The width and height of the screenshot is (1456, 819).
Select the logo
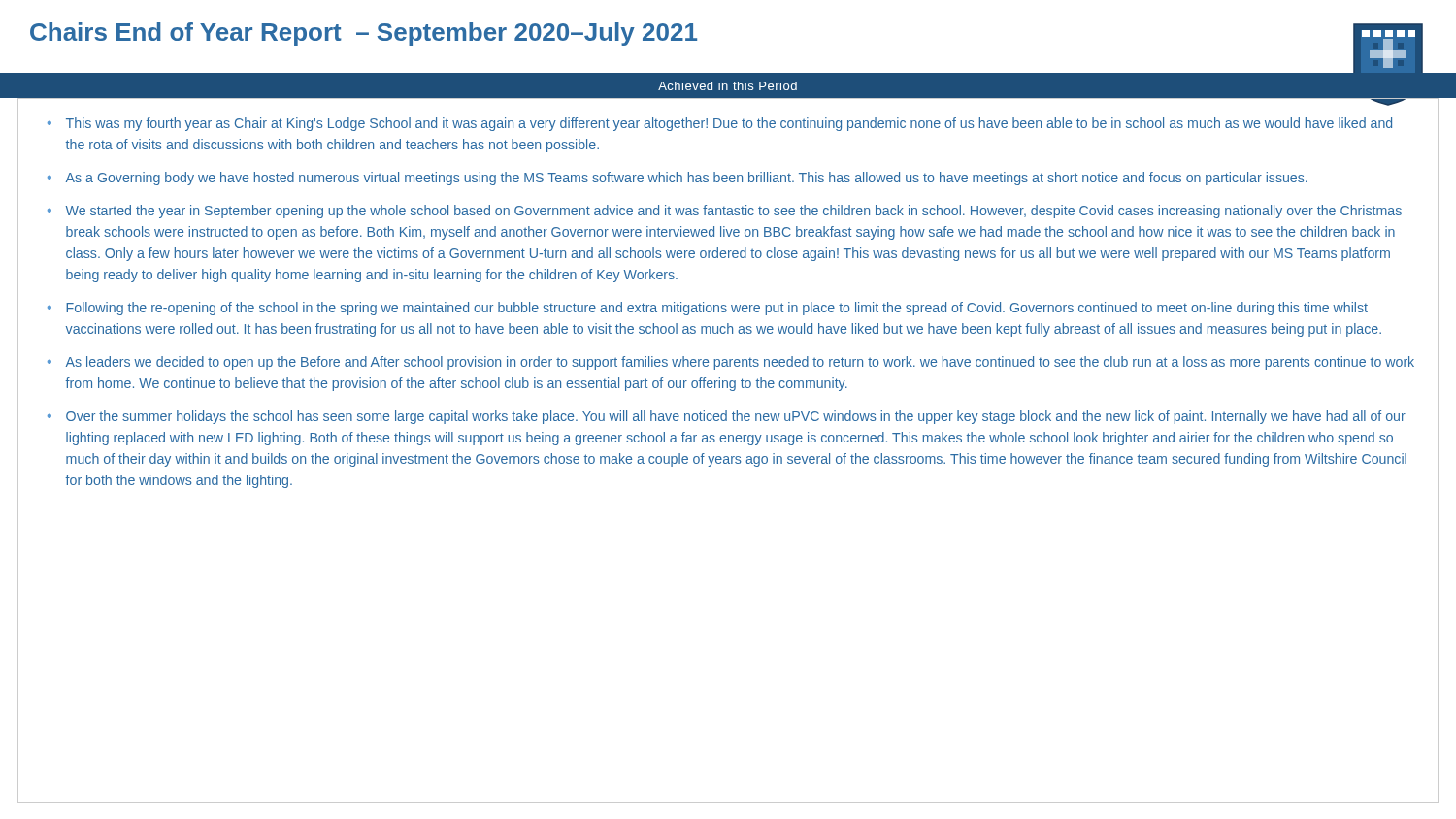(1390, 65)
